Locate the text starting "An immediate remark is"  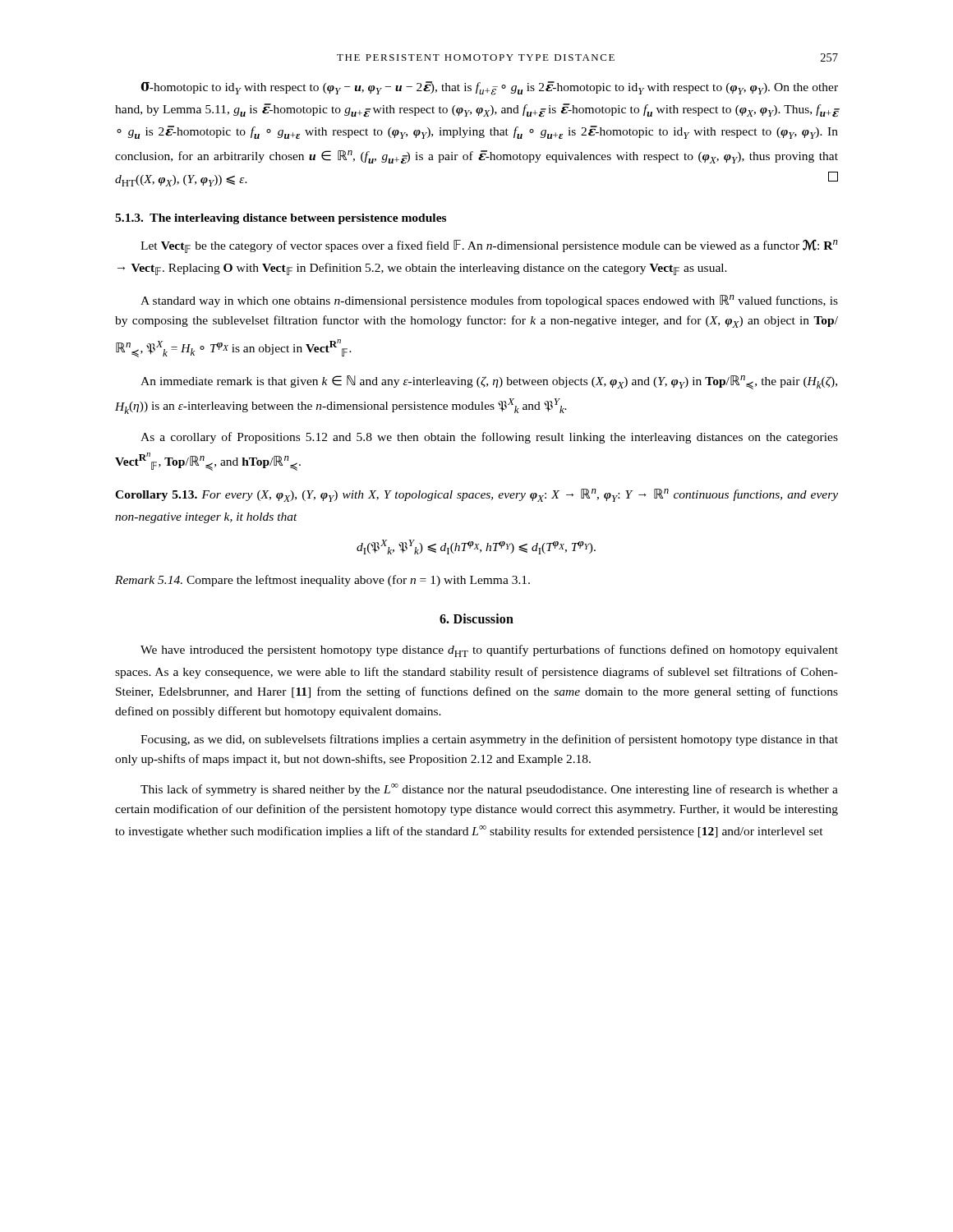[476, 393]
